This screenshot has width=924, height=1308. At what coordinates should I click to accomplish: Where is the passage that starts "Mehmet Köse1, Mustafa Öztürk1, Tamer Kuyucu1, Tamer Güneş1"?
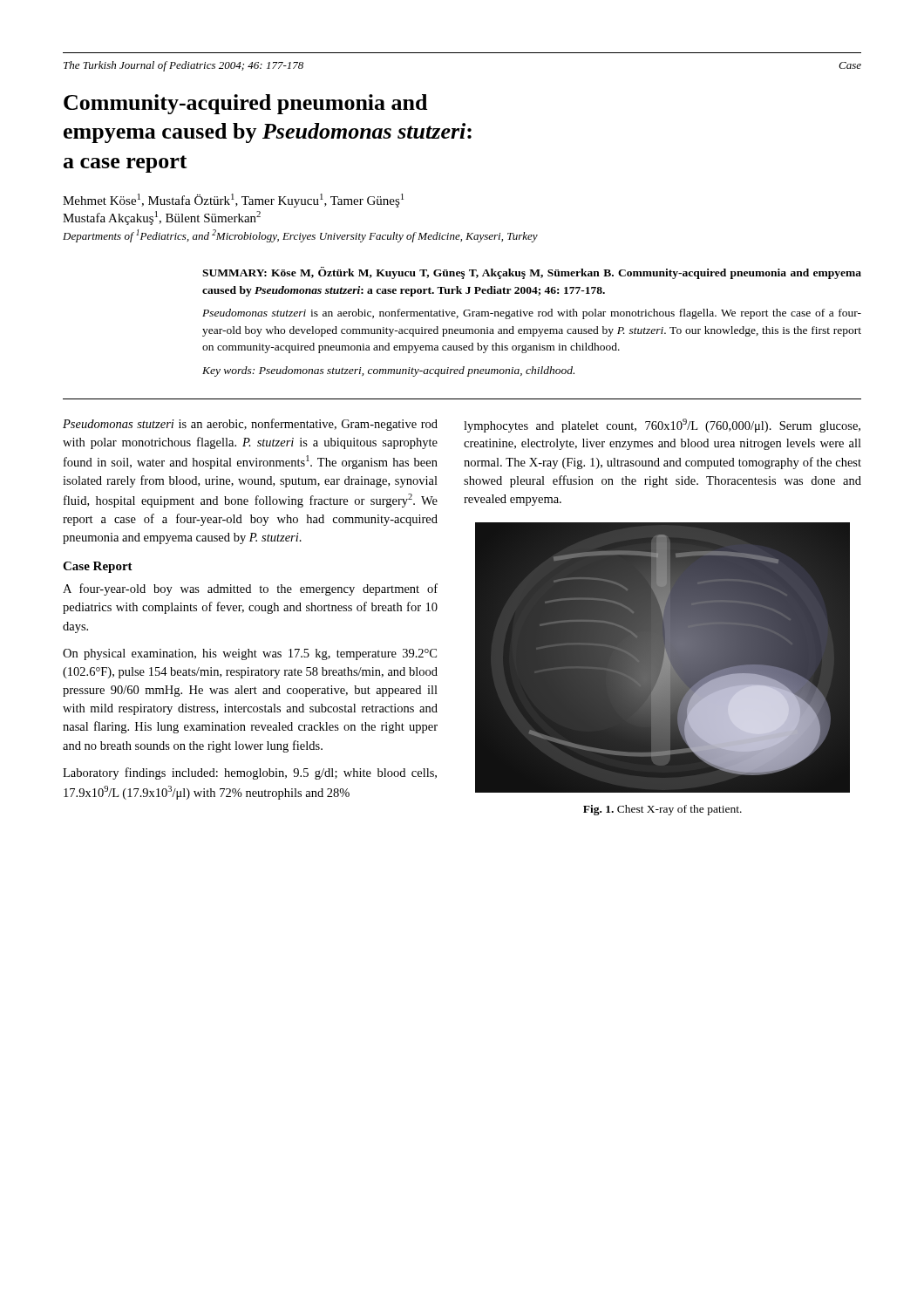tap(234, 208)
